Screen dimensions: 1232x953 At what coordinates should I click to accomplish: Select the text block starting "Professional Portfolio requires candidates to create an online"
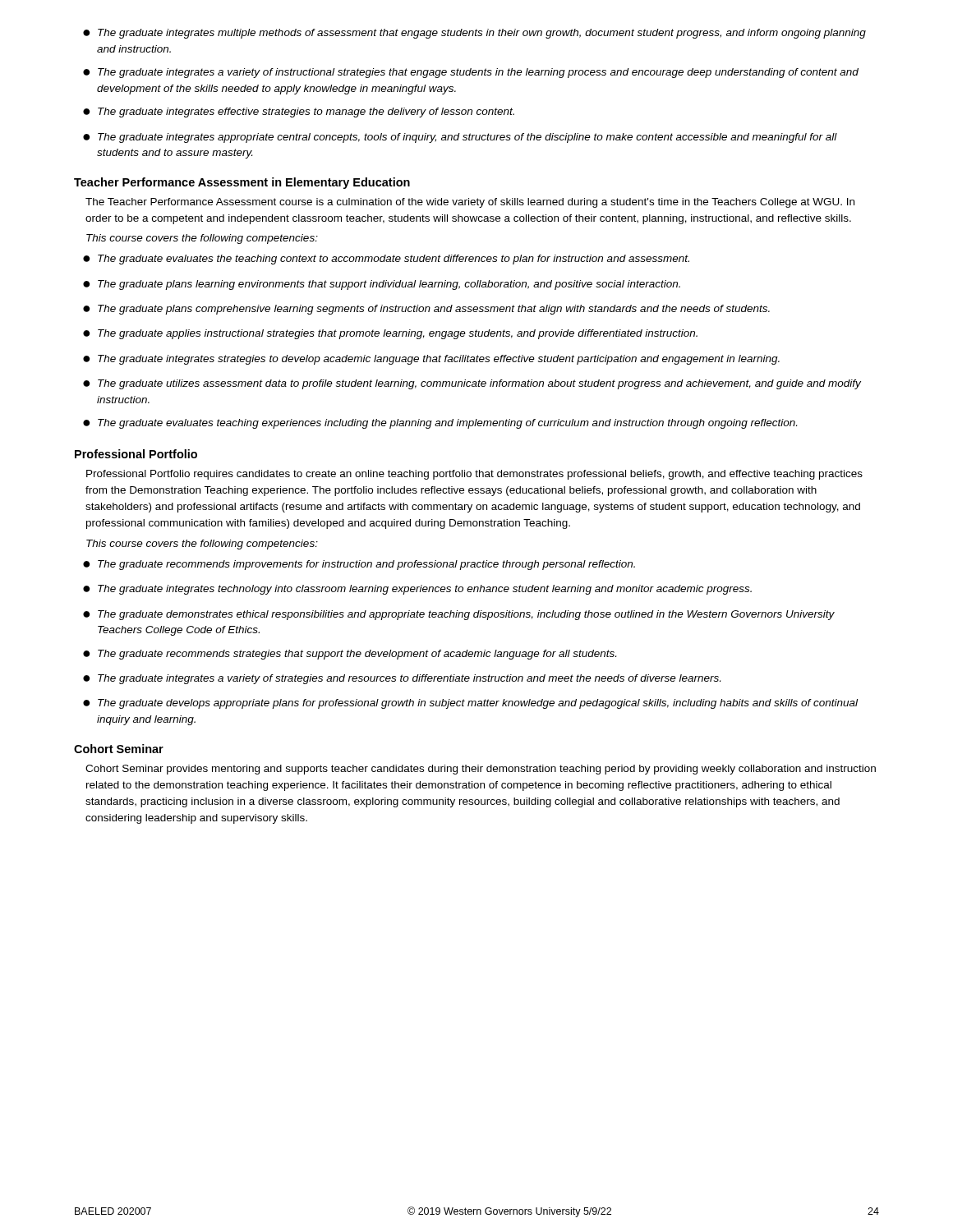point(474,498)
